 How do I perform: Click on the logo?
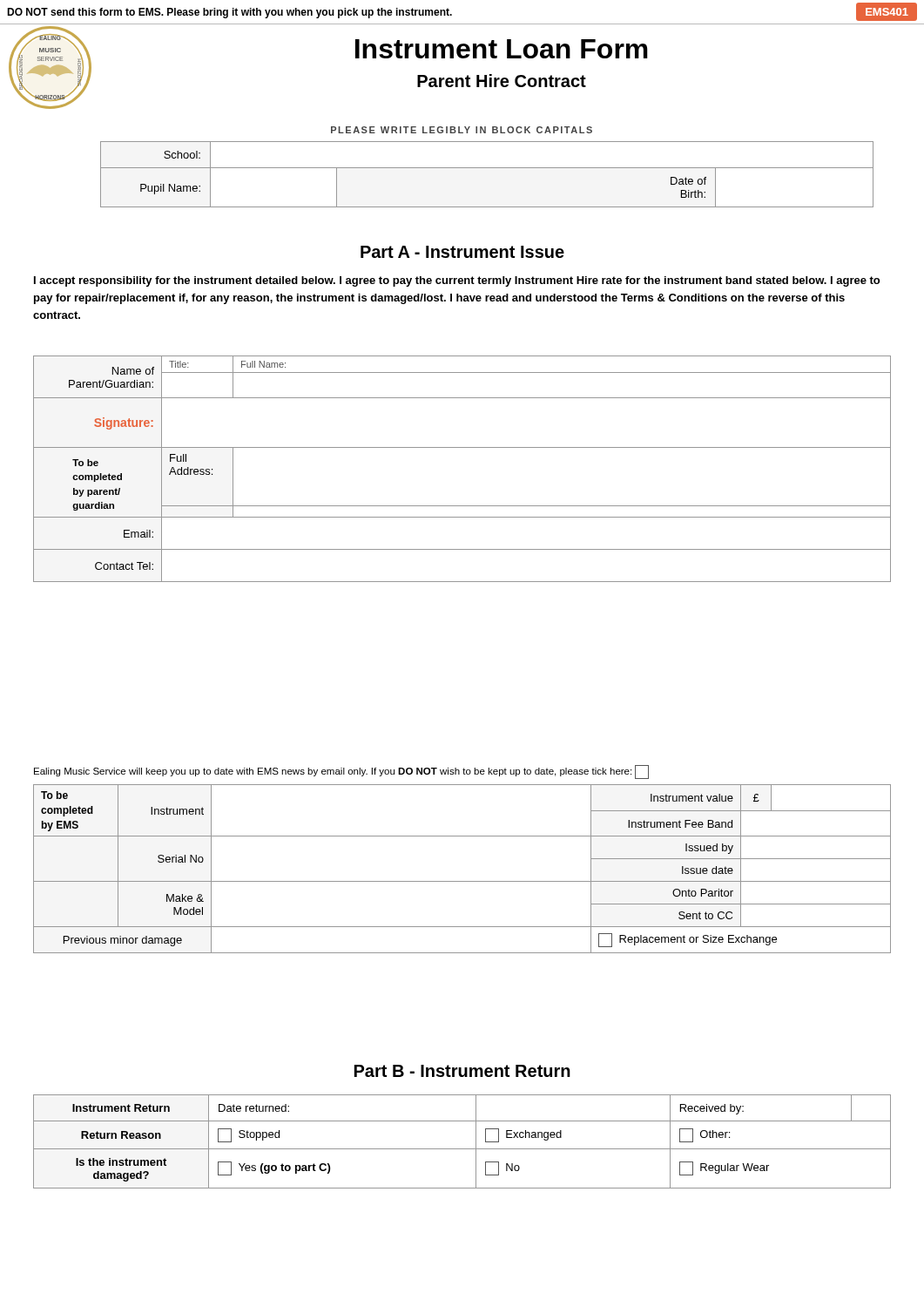tap(50, 68)
